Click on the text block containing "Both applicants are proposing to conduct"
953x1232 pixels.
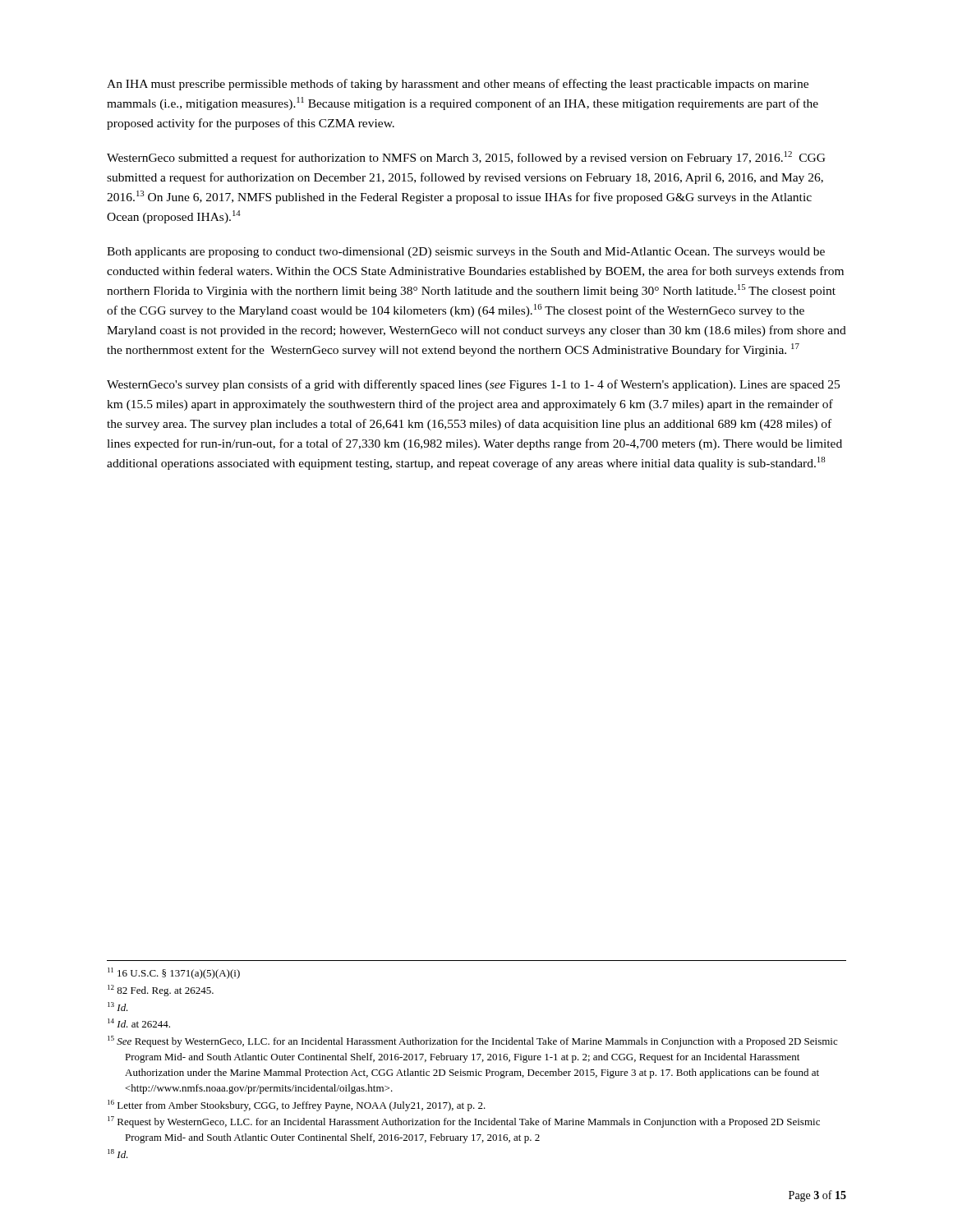click(x=476, y=300)
